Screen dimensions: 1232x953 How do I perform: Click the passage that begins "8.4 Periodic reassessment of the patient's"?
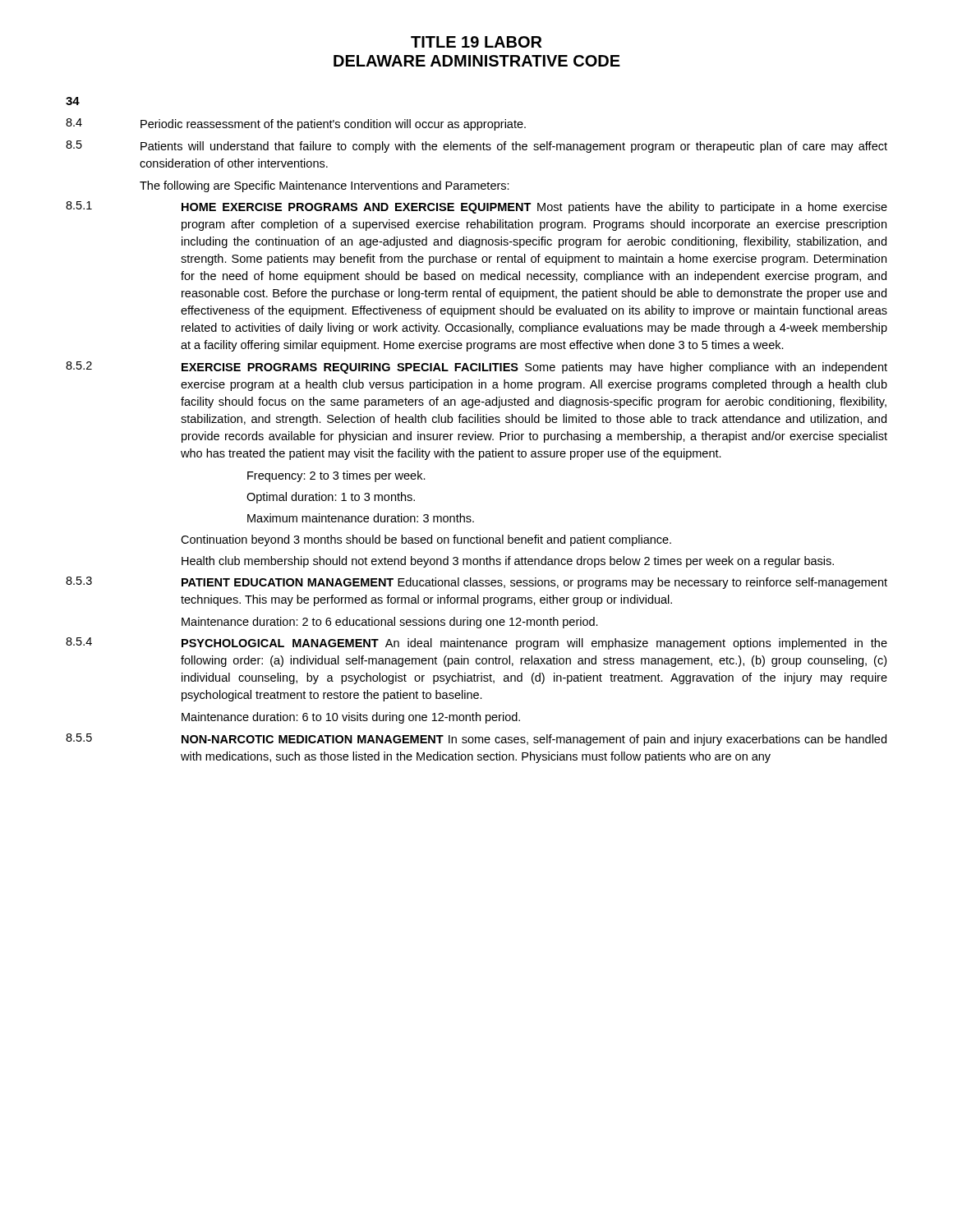point(476,124)
